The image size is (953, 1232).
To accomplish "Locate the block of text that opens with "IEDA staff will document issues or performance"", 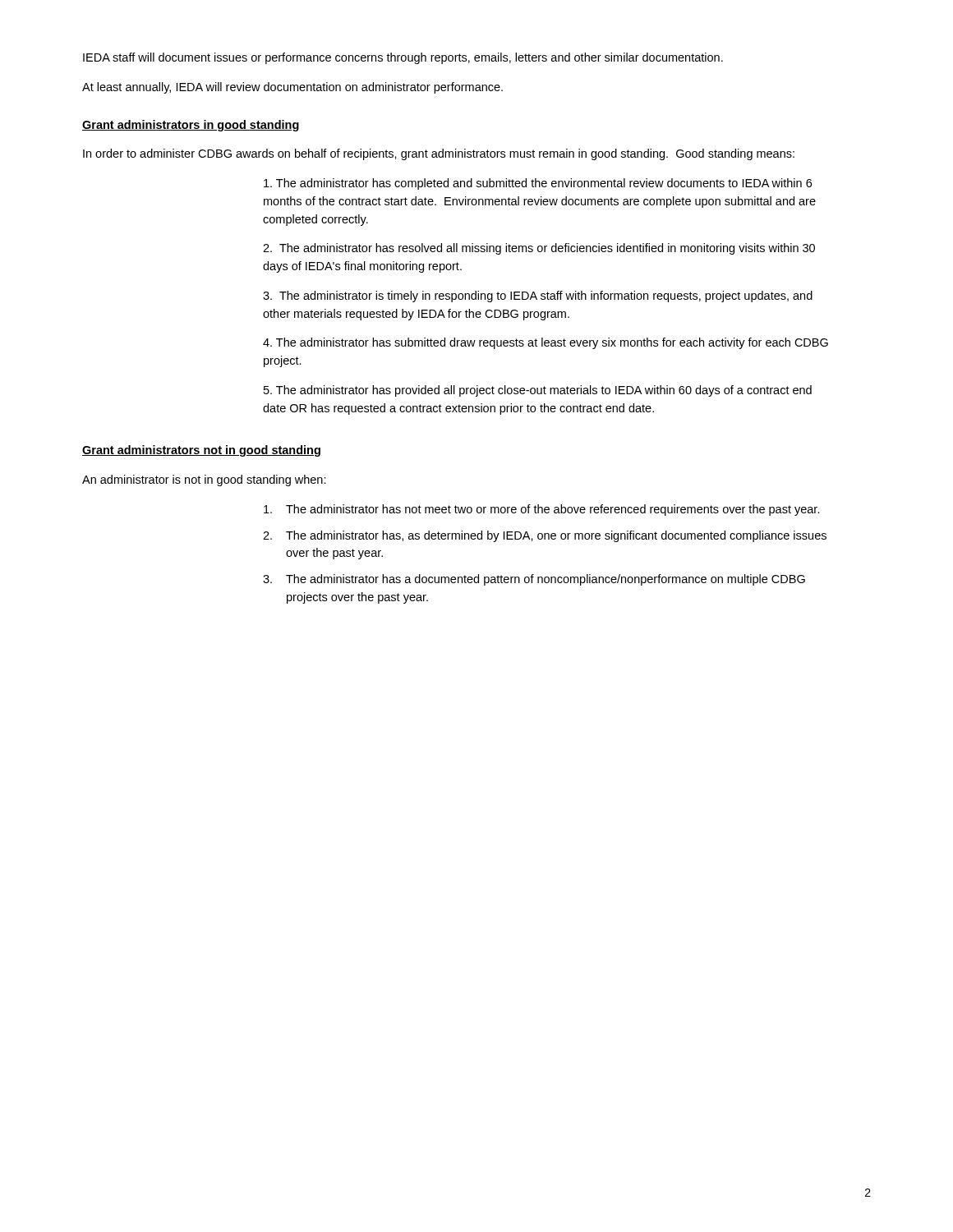I will pyautogui.click(x=403, y=57).
